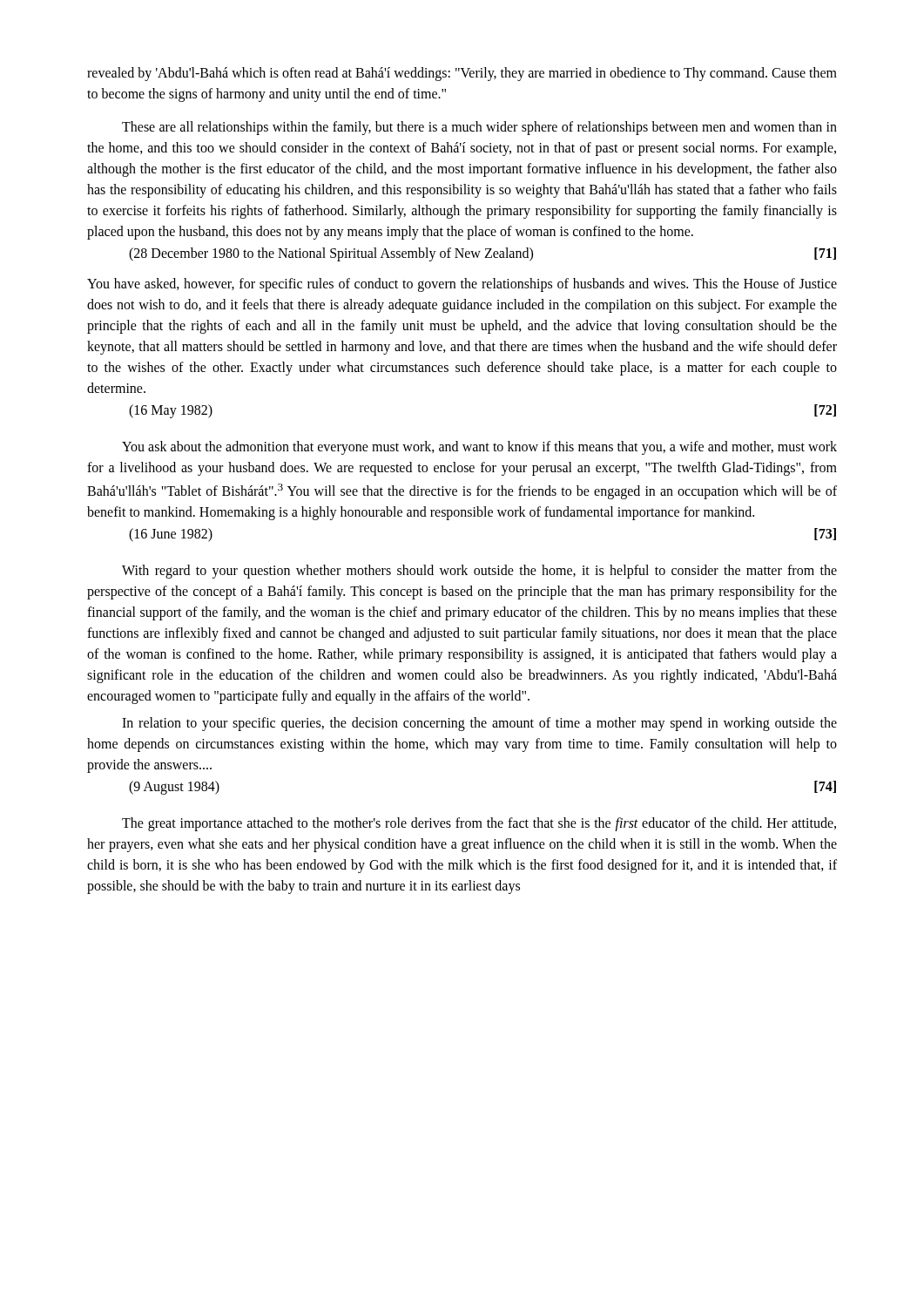924x1307 pixels.
Task: Point to the block beginning "The great importance attached to"
Action: 462,855
